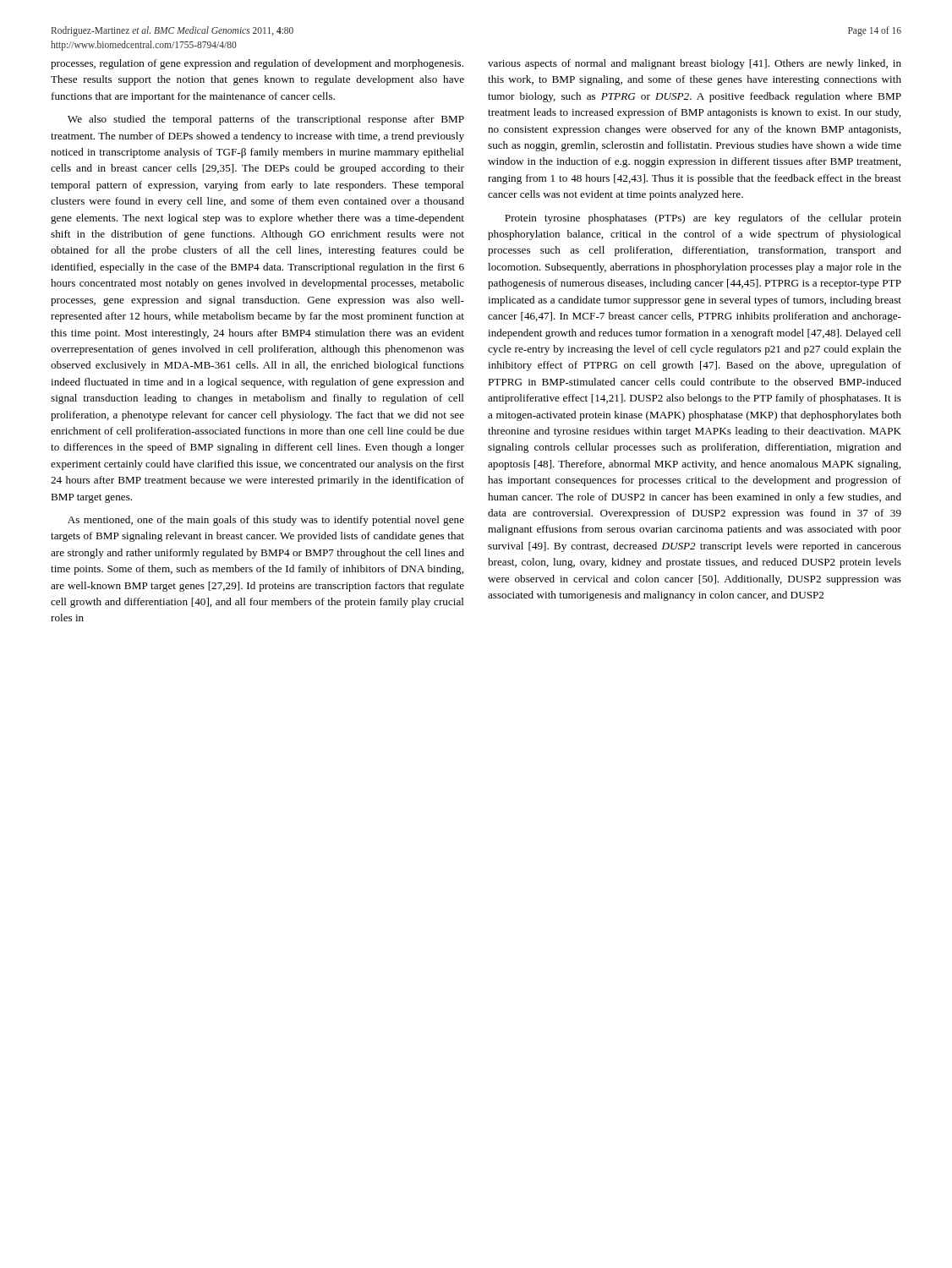This screenshot has height=1268, width=952.
Task: Locate the text block with the text "various aspects of normal and malignant breast biology"
Action: click(695, 329)
